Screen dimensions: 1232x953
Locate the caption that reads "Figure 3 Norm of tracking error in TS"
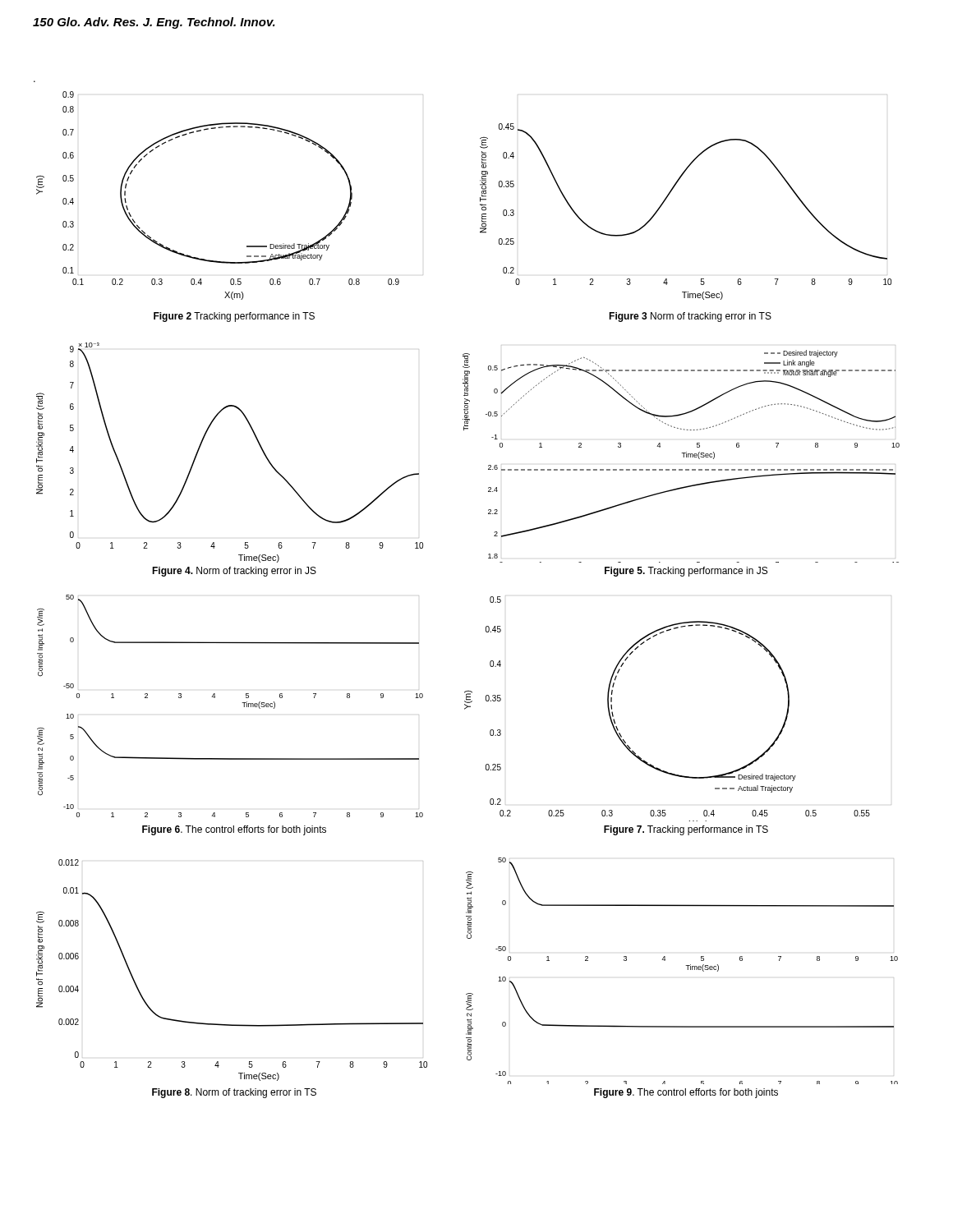(x=690, y=316)
